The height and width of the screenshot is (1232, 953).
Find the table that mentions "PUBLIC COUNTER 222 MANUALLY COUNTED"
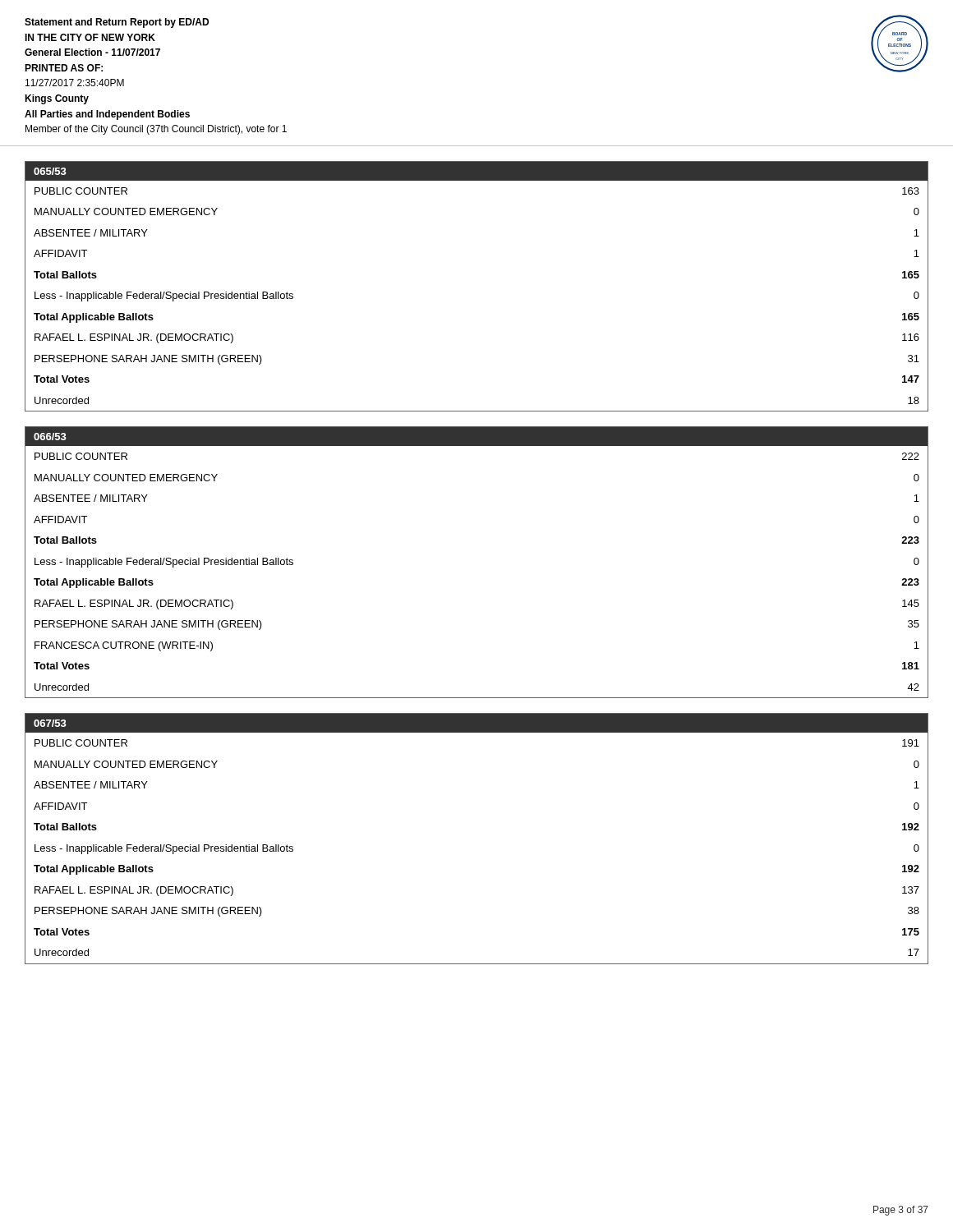pyautogui.click(x=476, y=572)
